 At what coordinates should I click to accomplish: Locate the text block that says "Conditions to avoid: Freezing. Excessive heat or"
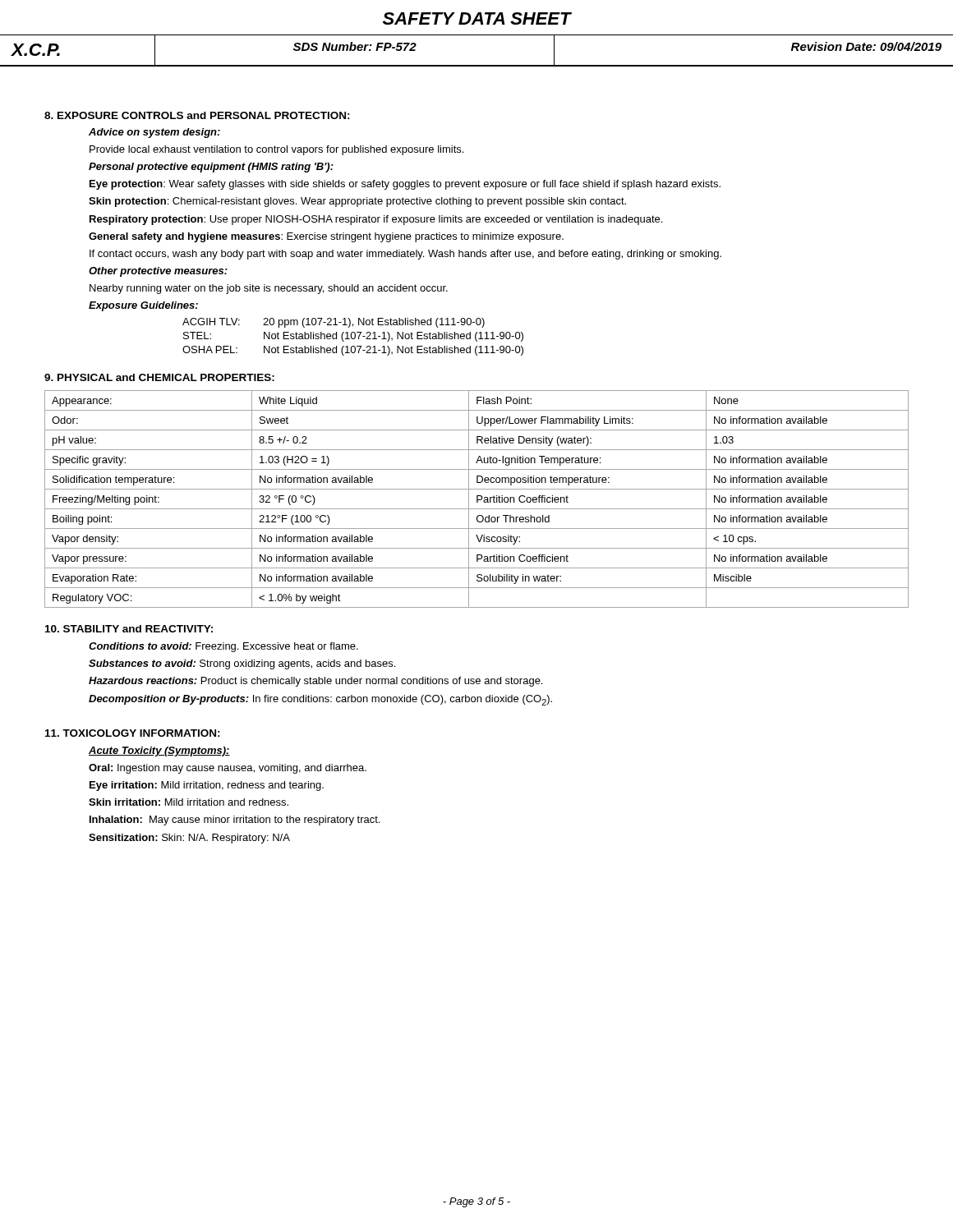499,674
